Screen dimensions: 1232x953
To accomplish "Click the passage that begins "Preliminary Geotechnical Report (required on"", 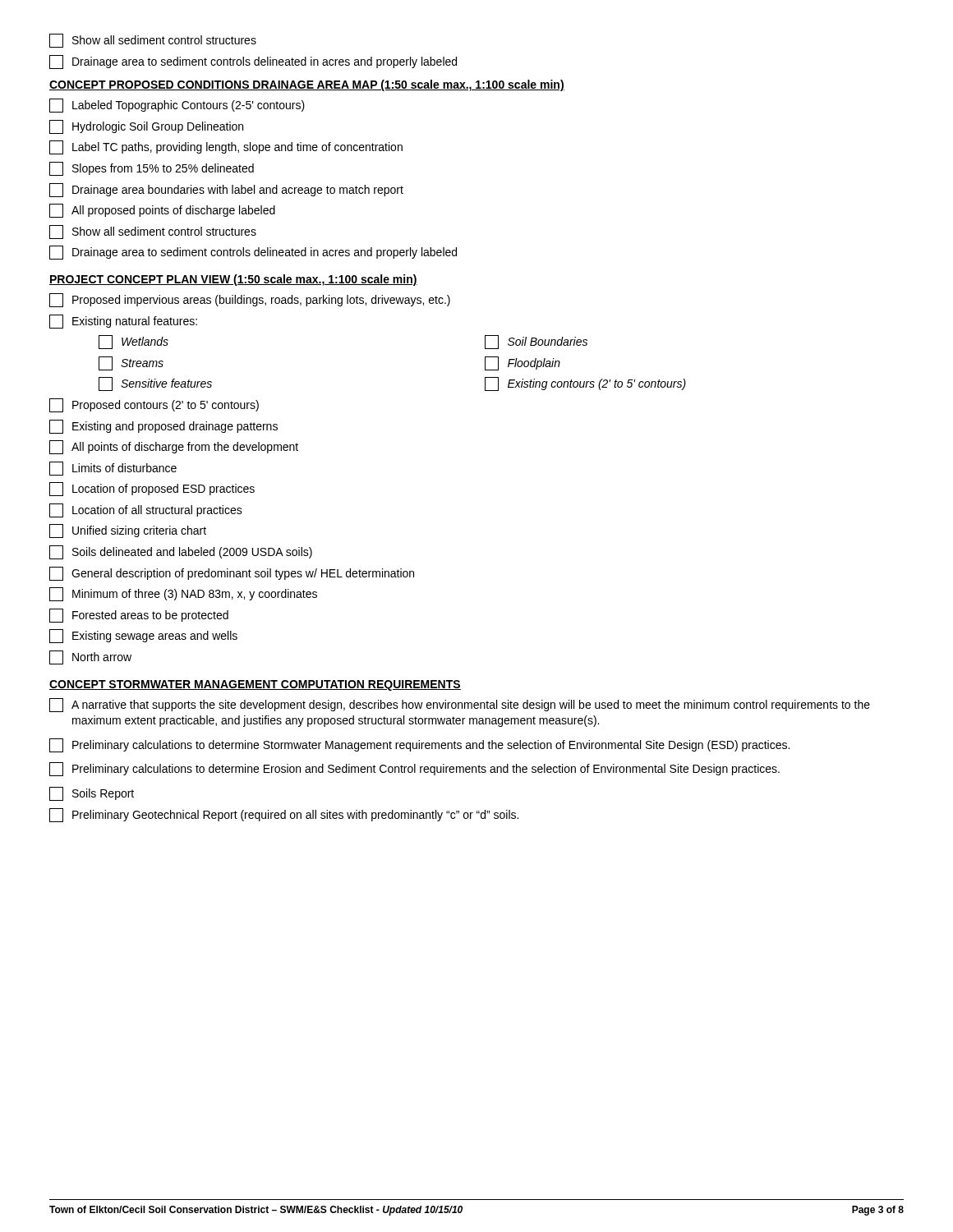I will pos(284,815).
